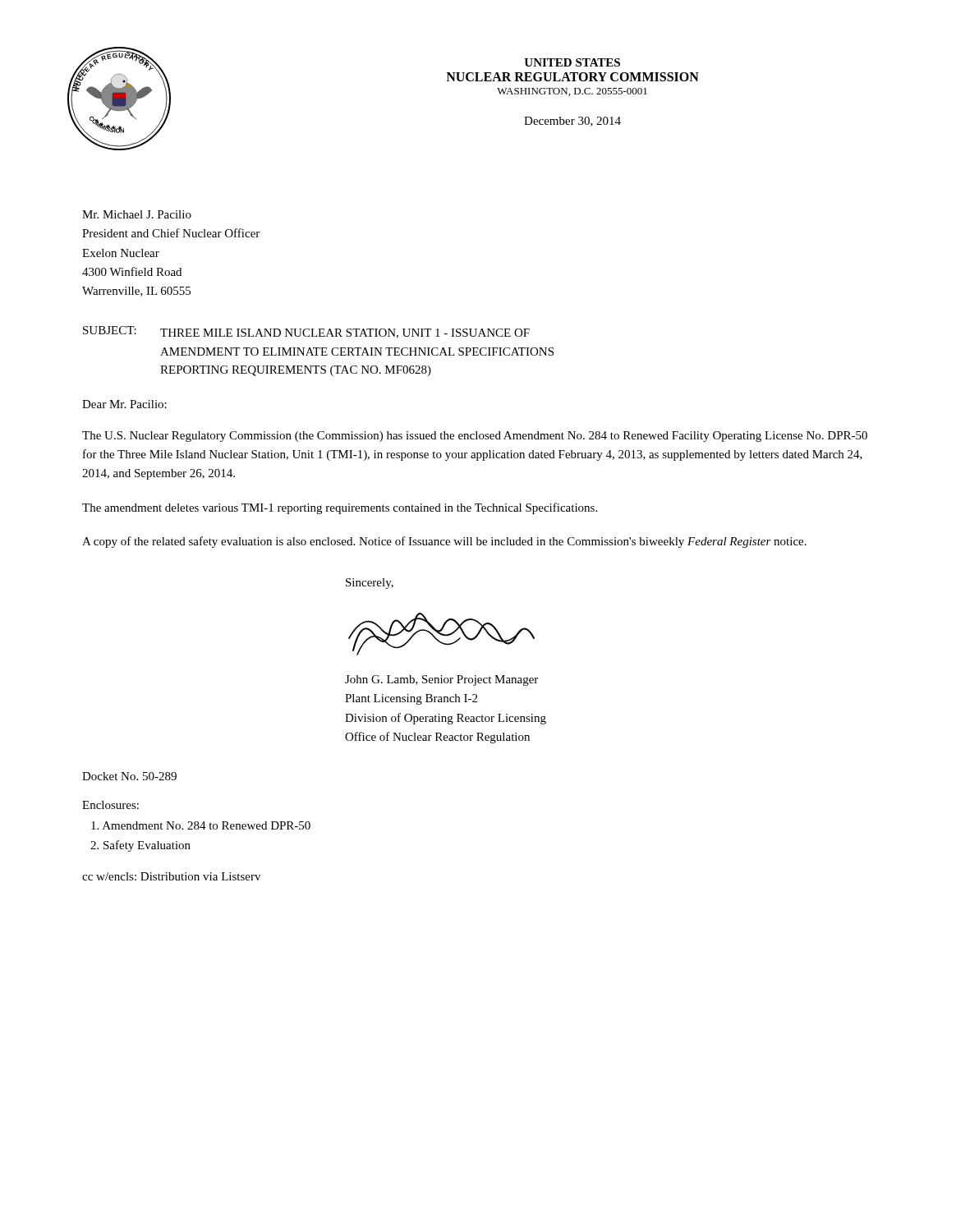Locate the passage starting "SUBJECT: THREE MILE ISLAND NUCLEAR STATION, UNIT 1"
This screenshot has width=956, height=1232.
318,351
